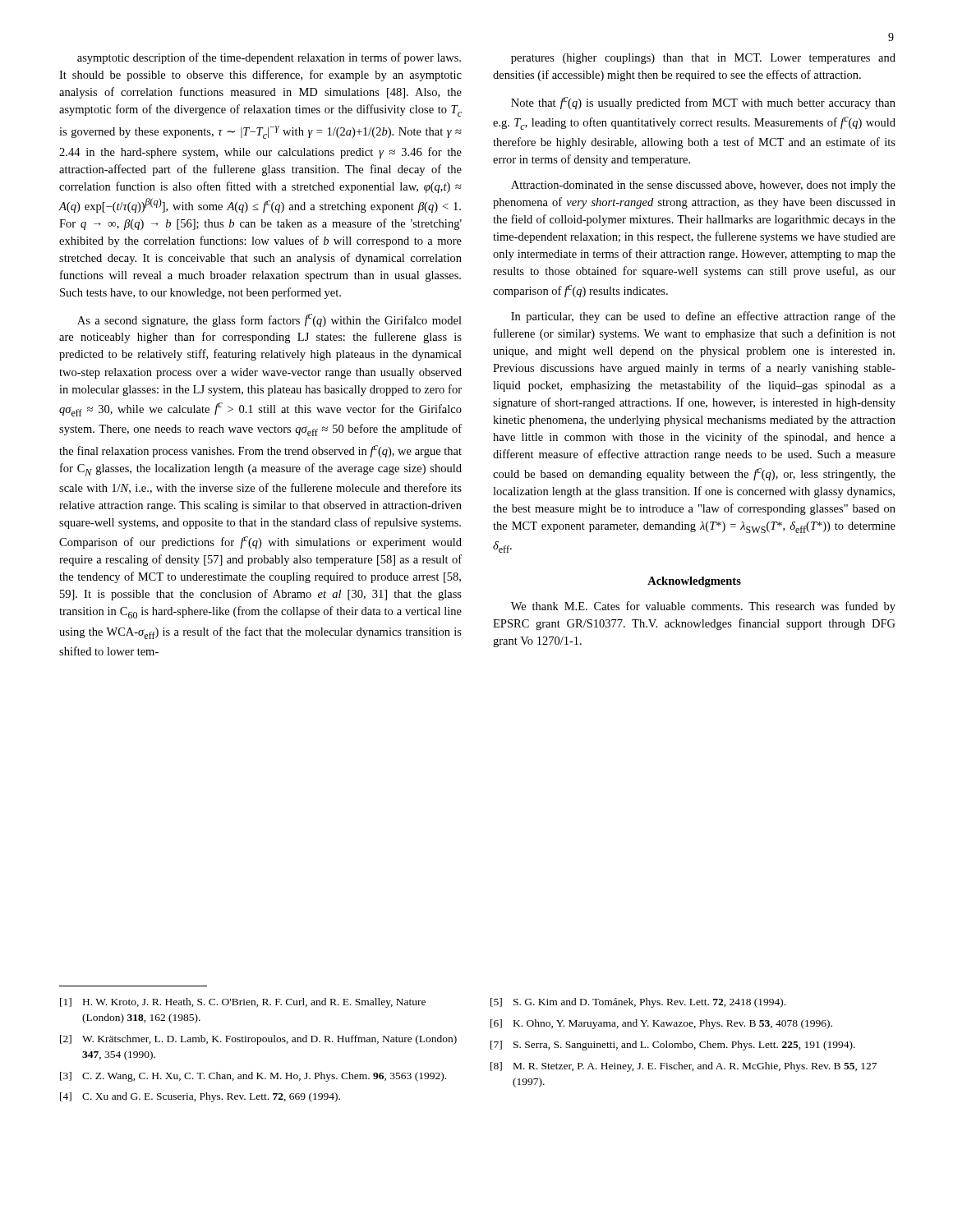Where is the passage that starts "[8] M. R. Stetzer,"?
This screenshot has width=953, height=1232.
click(693, 1074)
